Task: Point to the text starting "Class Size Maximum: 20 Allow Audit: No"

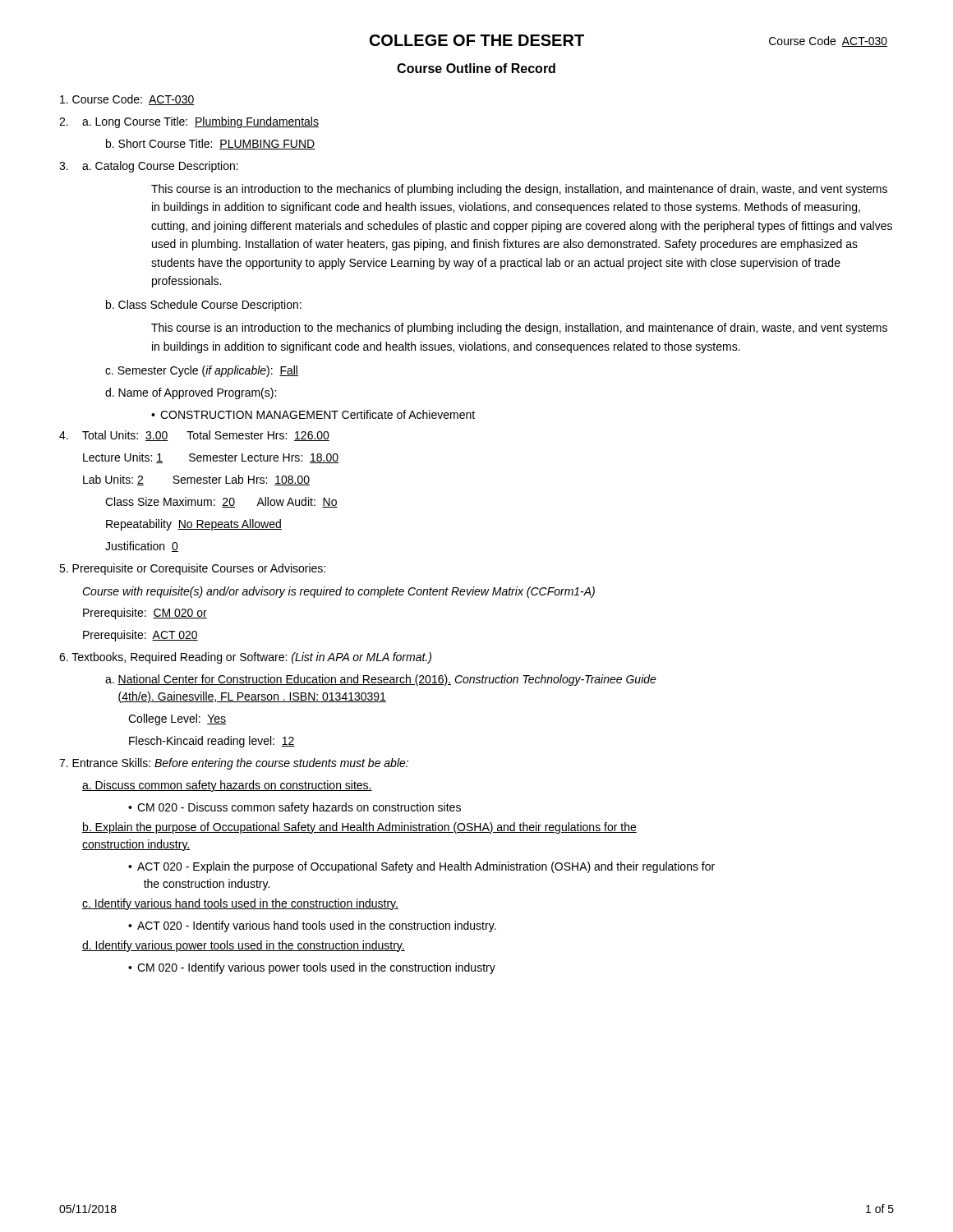Action: pyautogui.click(x=221, y=502)
